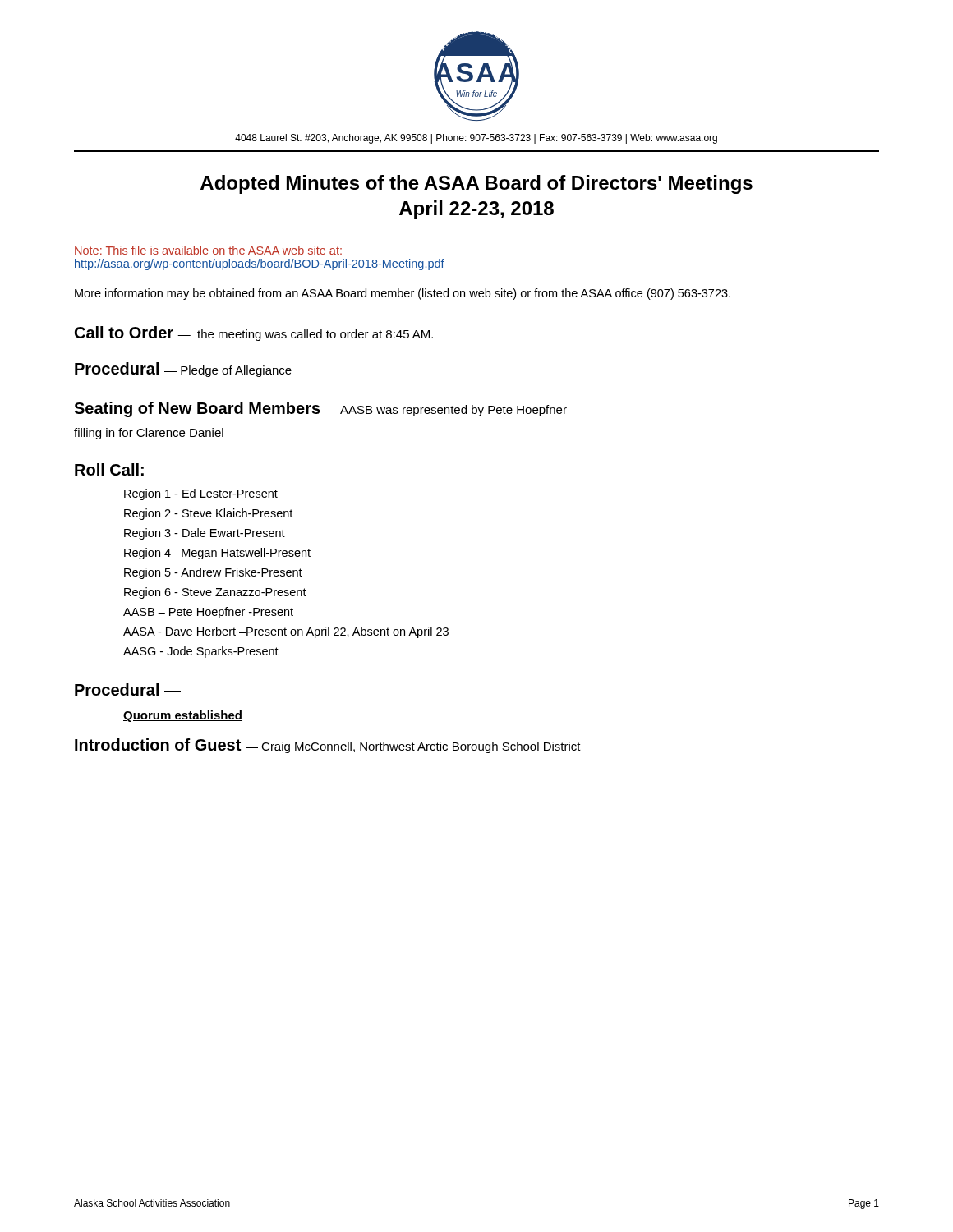
Task: Find the section header that says "Seating of New Board Members —"
Action: (320, 419)
